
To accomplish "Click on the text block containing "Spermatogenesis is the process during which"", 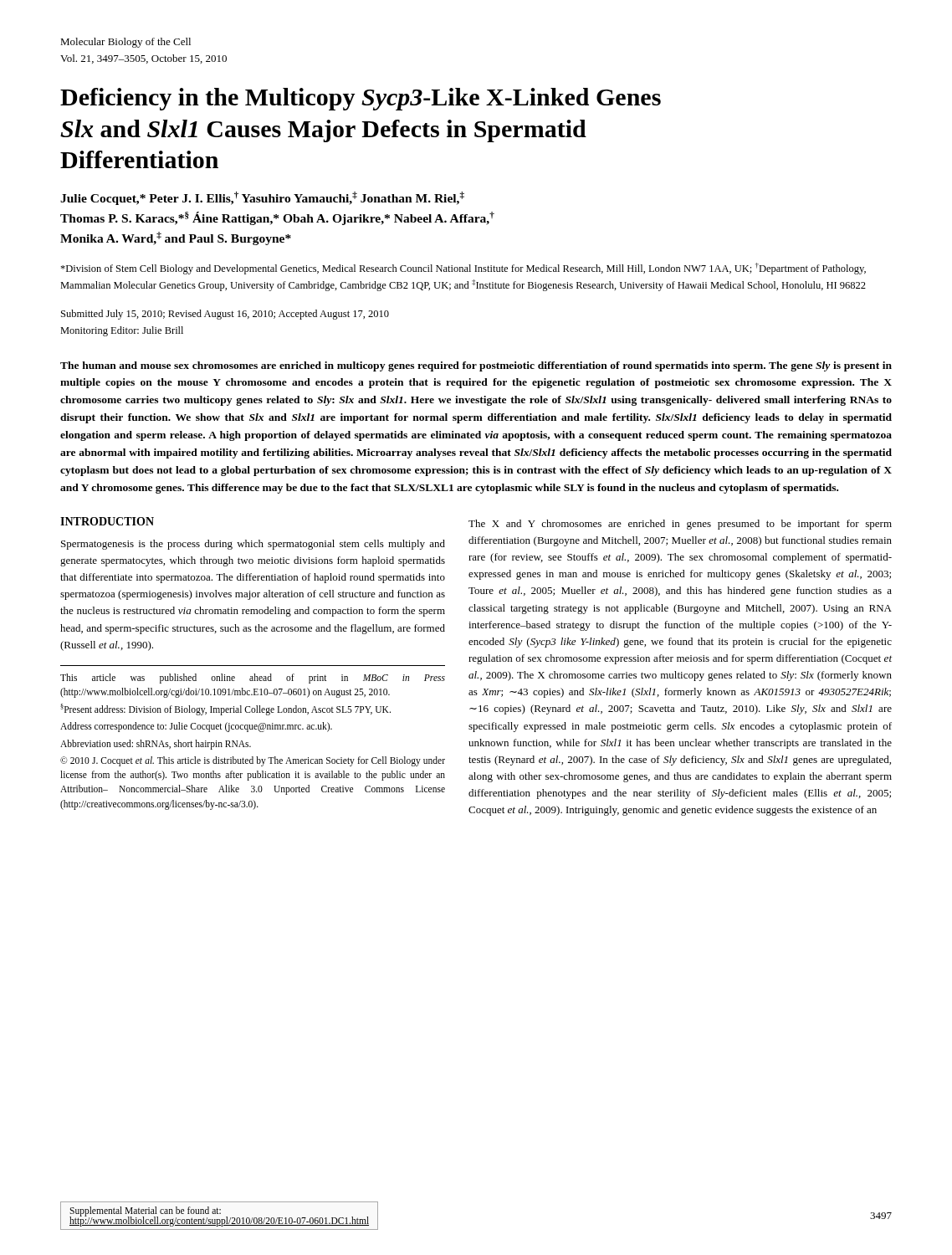I will pyautogui.click(x=253, y=594).
